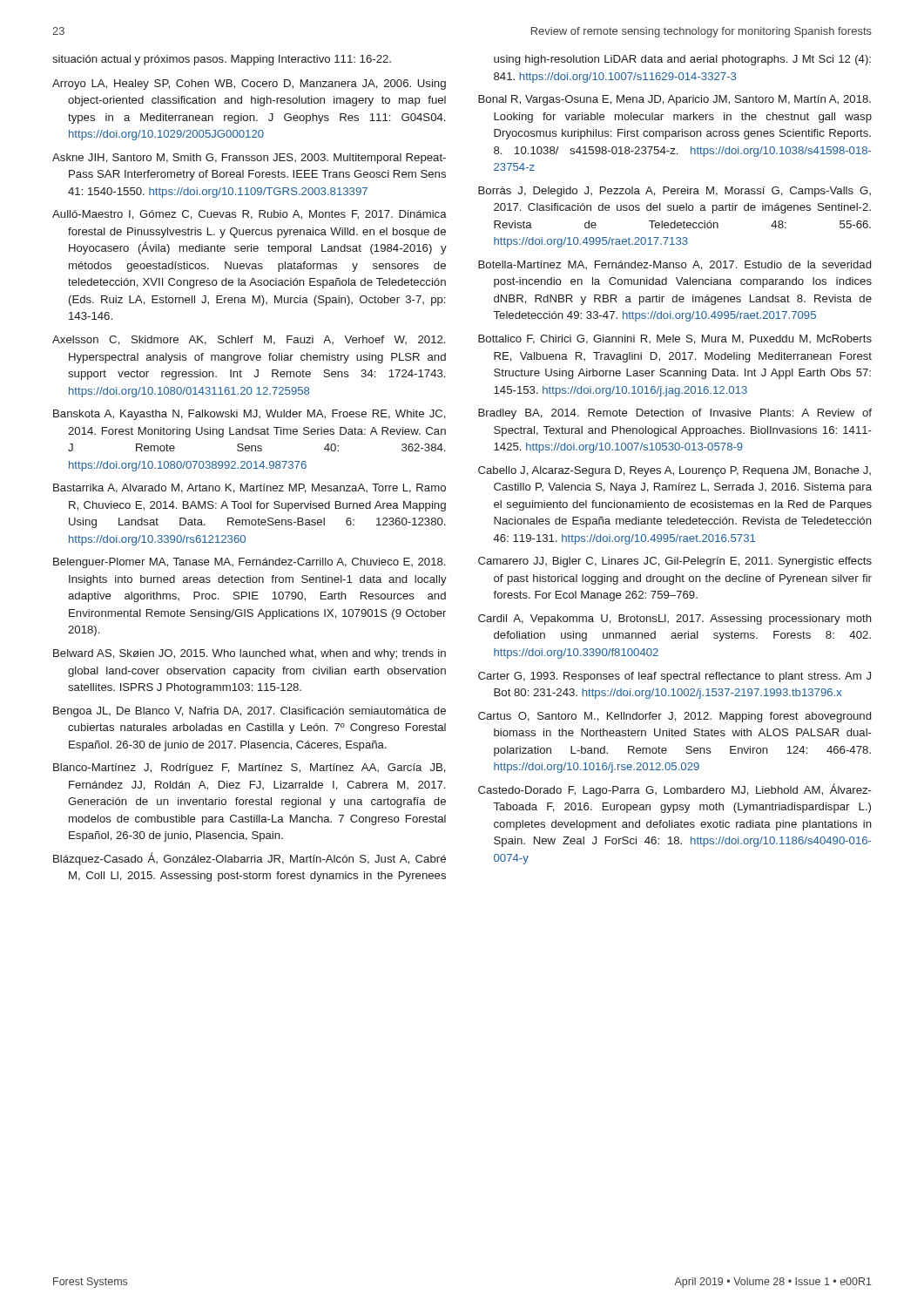Locate the list item that says "Borràs J, Delegido J, Pezzola A,"
924x1307 pixels.
point(675,216)
